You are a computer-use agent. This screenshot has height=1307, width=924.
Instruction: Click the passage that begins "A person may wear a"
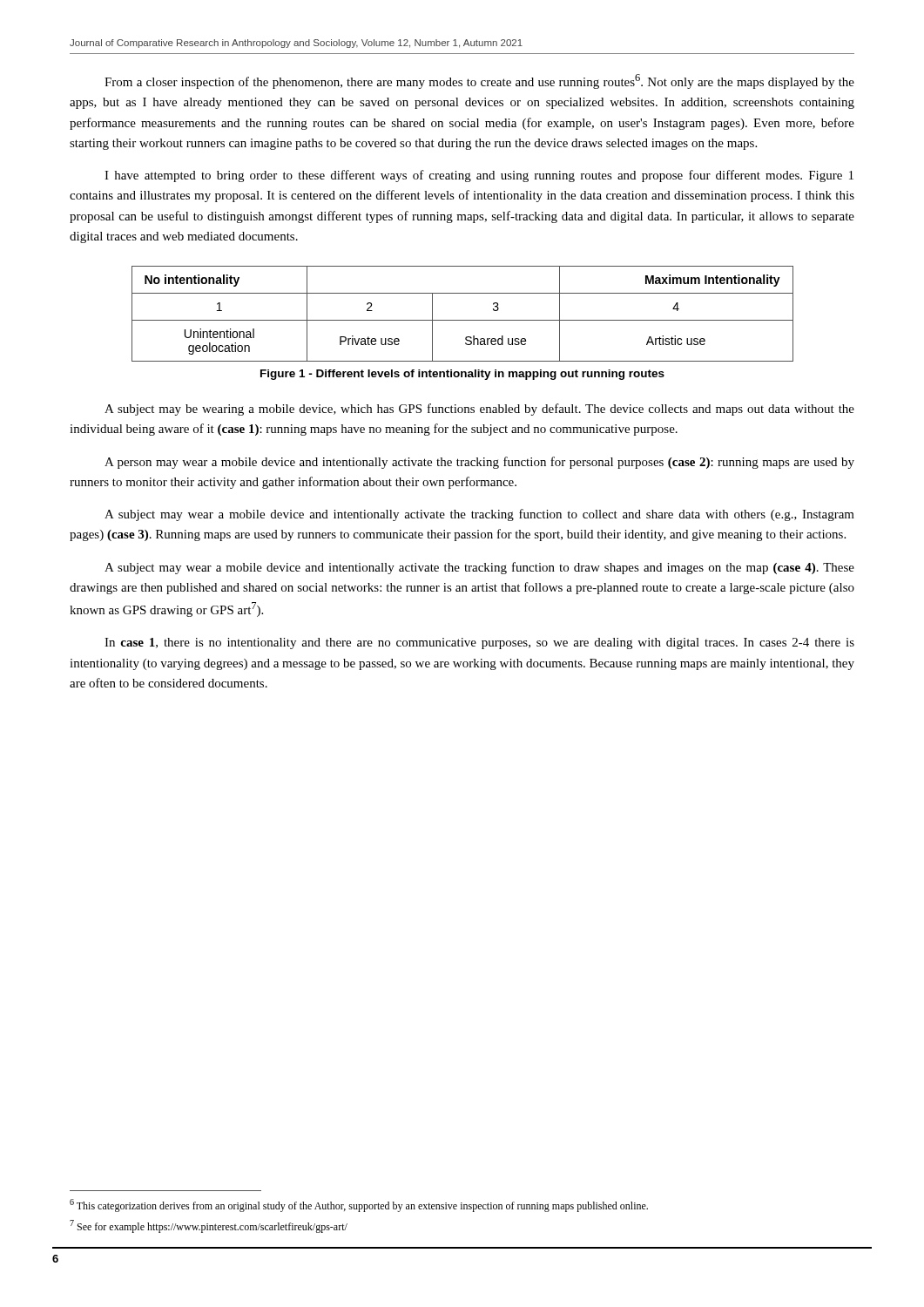462,472
